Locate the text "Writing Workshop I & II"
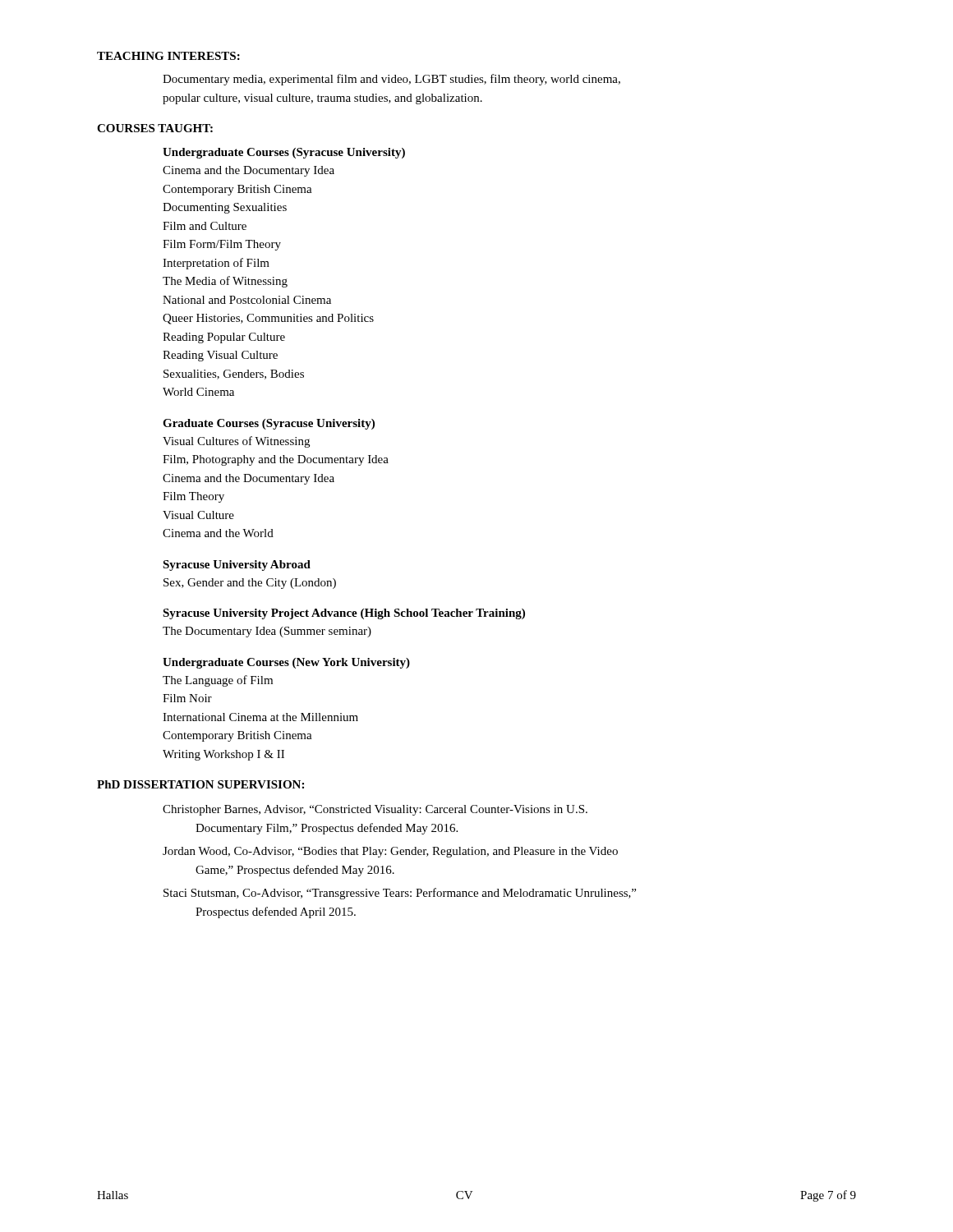This screenshot has height=1232, width=953. pyautogui.click(x=224, y=754)
